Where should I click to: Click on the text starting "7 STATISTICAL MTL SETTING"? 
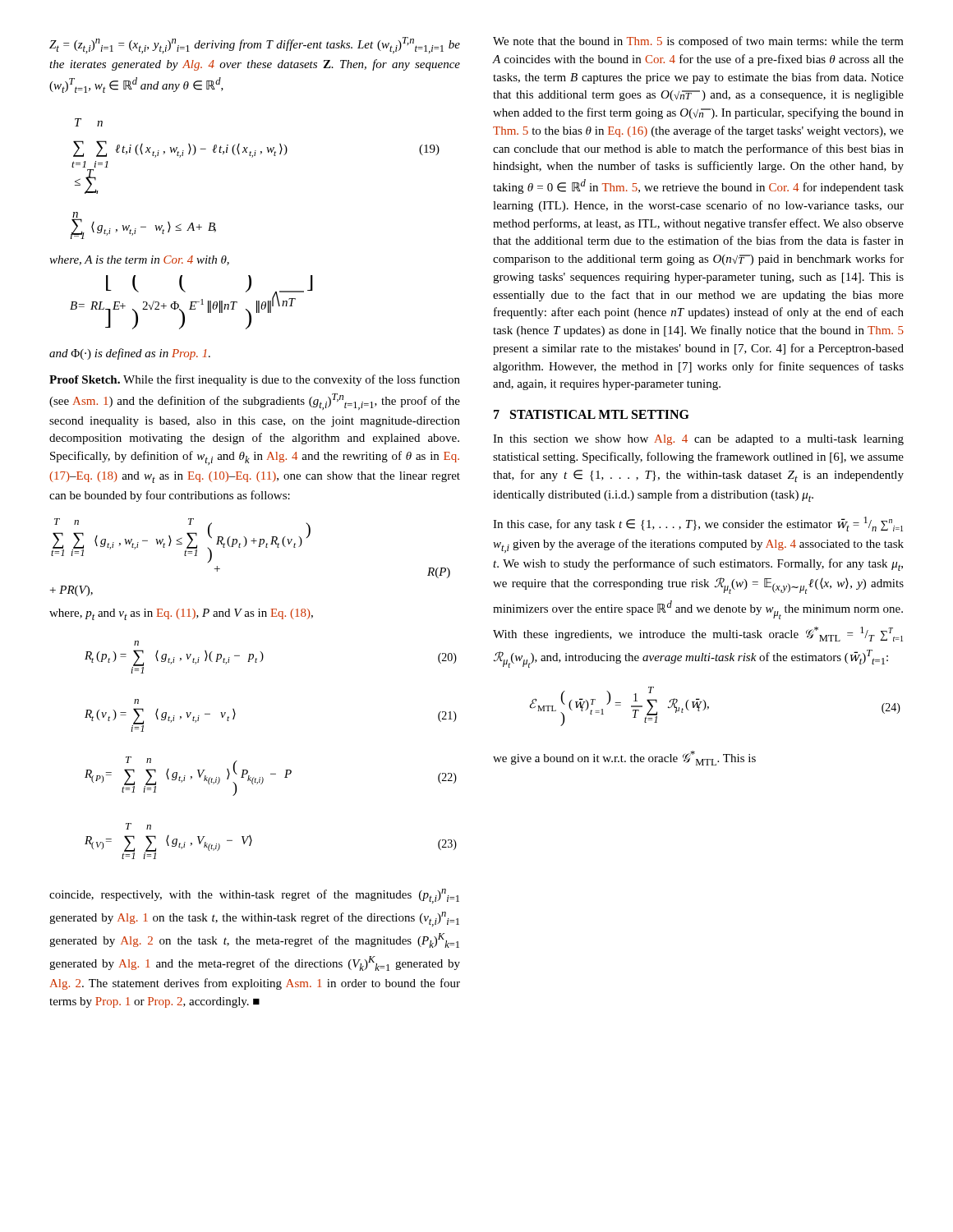pos(591,414)
